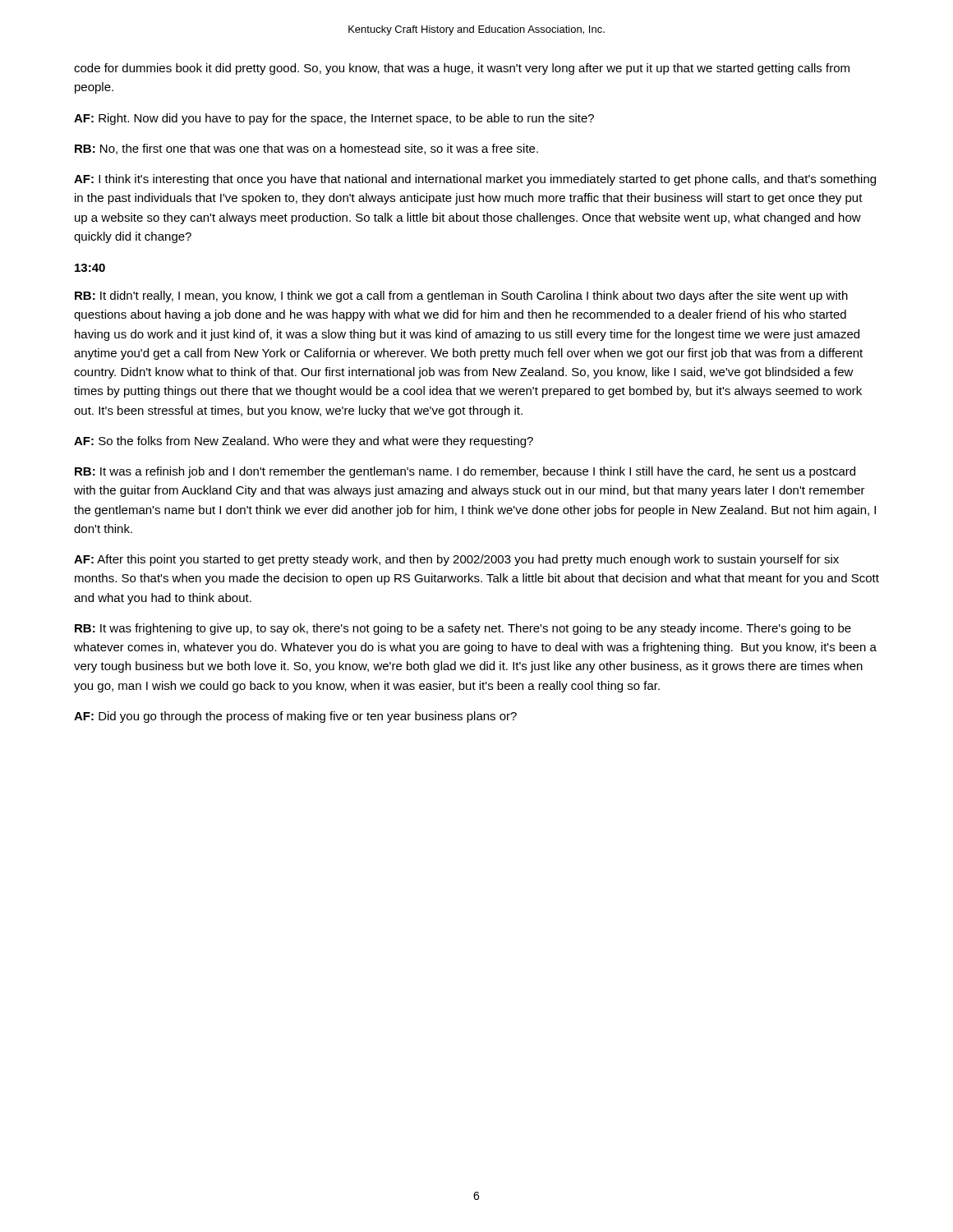
Task: Click on the block starting "AF: After this point you started"
Action: pyautogui.click(x=476, y=578)
